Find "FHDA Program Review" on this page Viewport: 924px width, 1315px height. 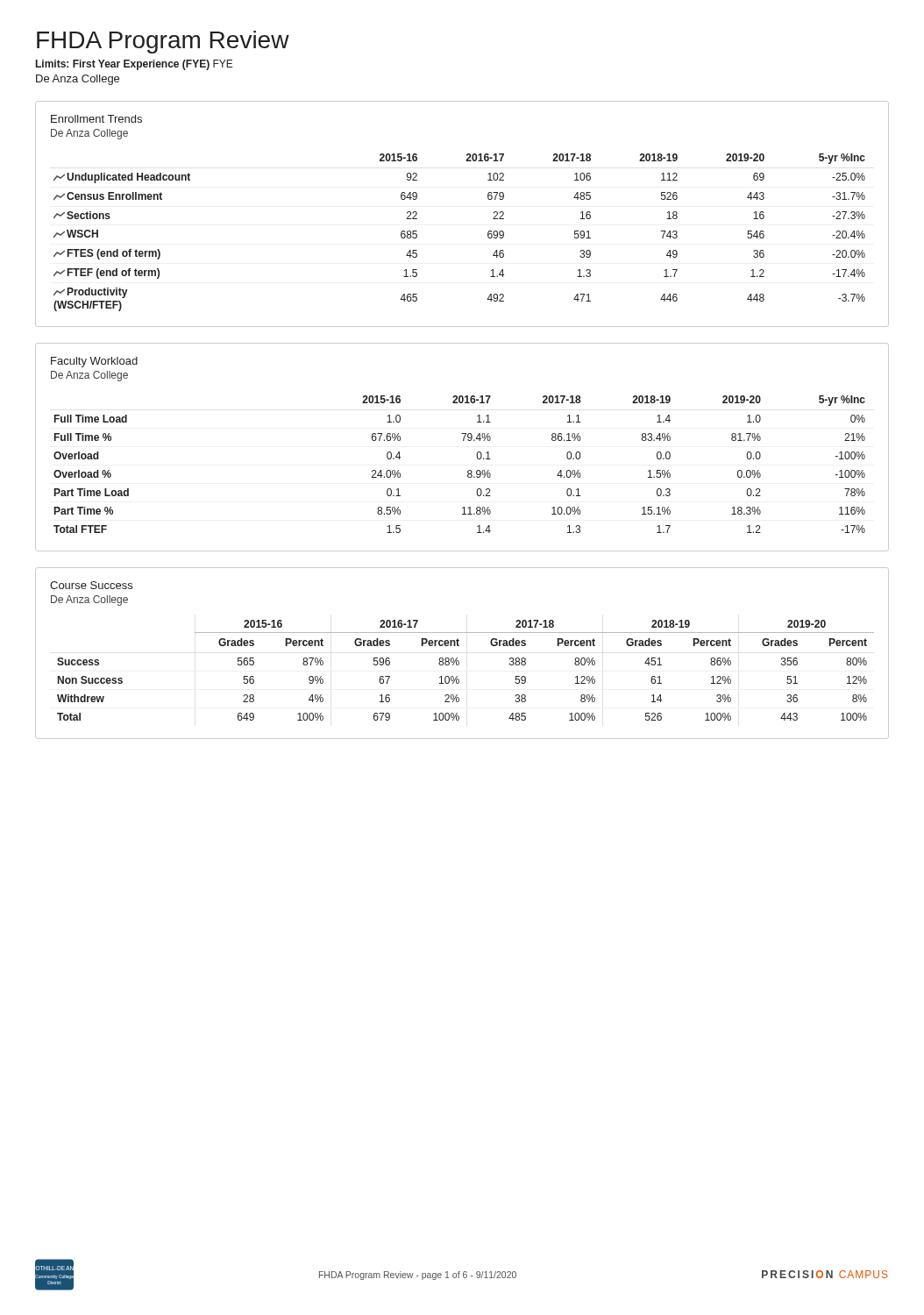pyautogui.click(x=163, y=42)
